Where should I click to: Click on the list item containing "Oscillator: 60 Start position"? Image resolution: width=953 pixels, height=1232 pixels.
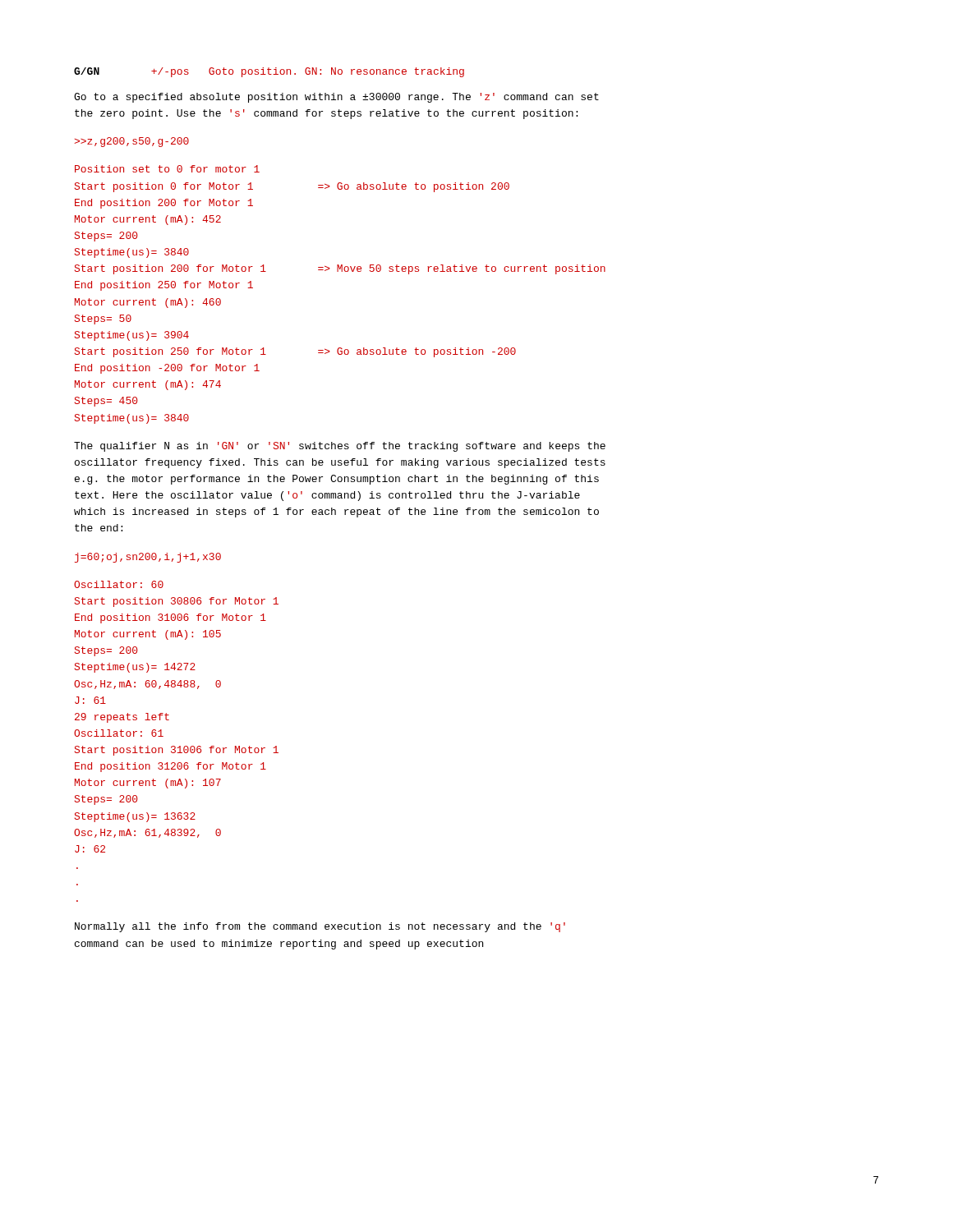[x=176, y=742]
